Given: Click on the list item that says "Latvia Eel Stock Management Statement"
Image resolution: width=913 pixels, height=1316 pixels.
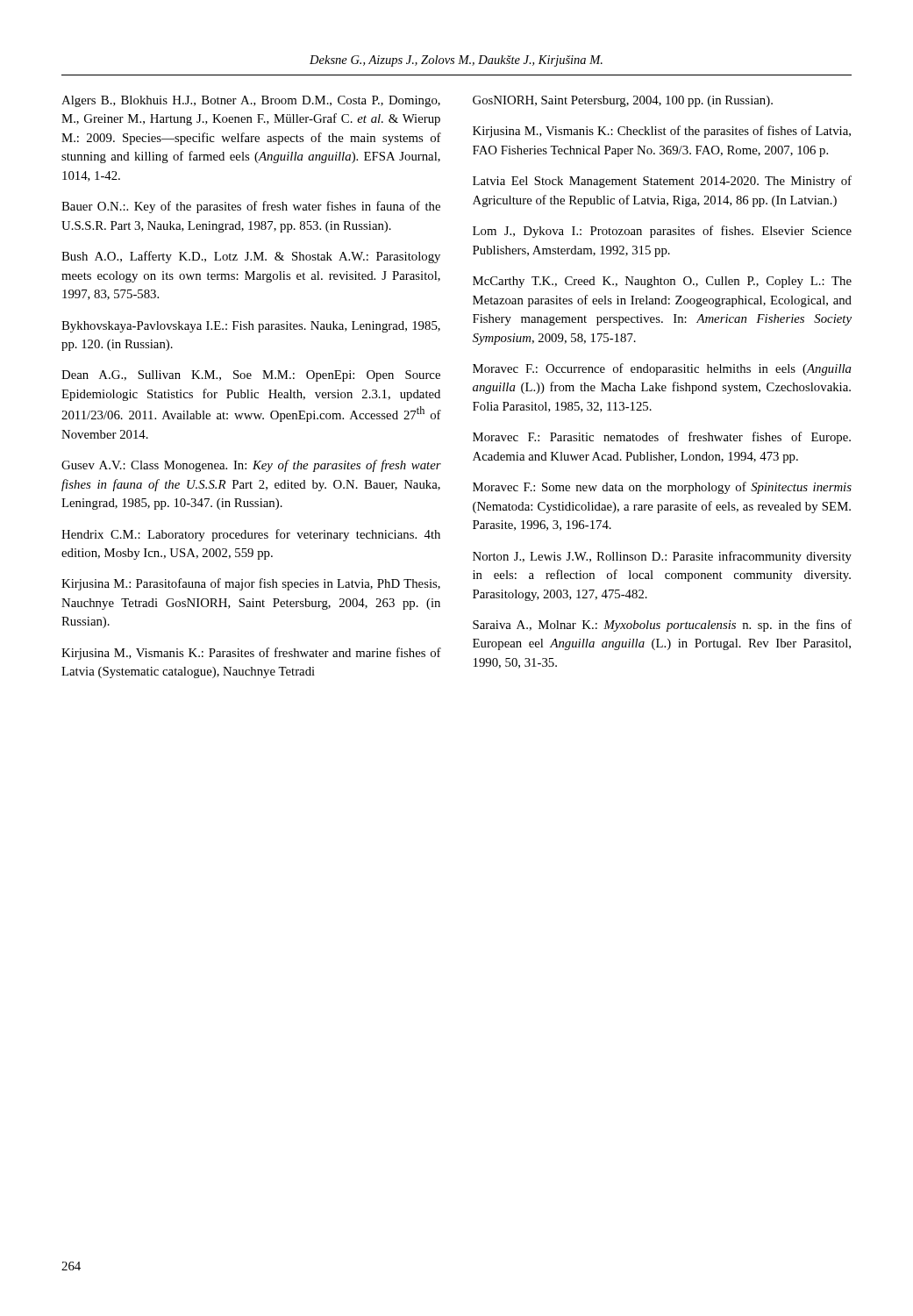Looking at the screenshot, I should click(x=662, y=190).
